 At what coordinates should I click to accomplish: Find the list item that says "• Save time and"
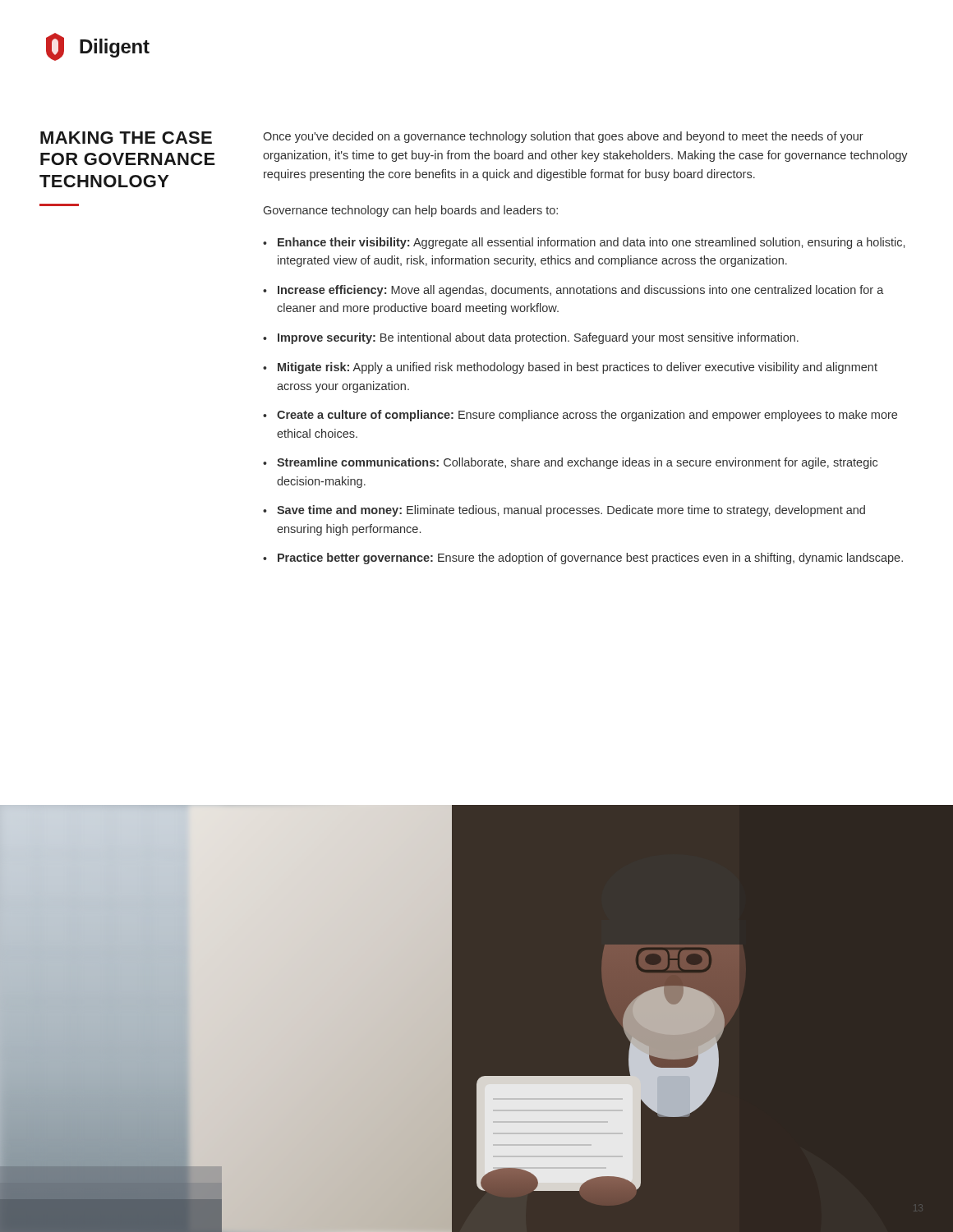[x=587, y=520]
